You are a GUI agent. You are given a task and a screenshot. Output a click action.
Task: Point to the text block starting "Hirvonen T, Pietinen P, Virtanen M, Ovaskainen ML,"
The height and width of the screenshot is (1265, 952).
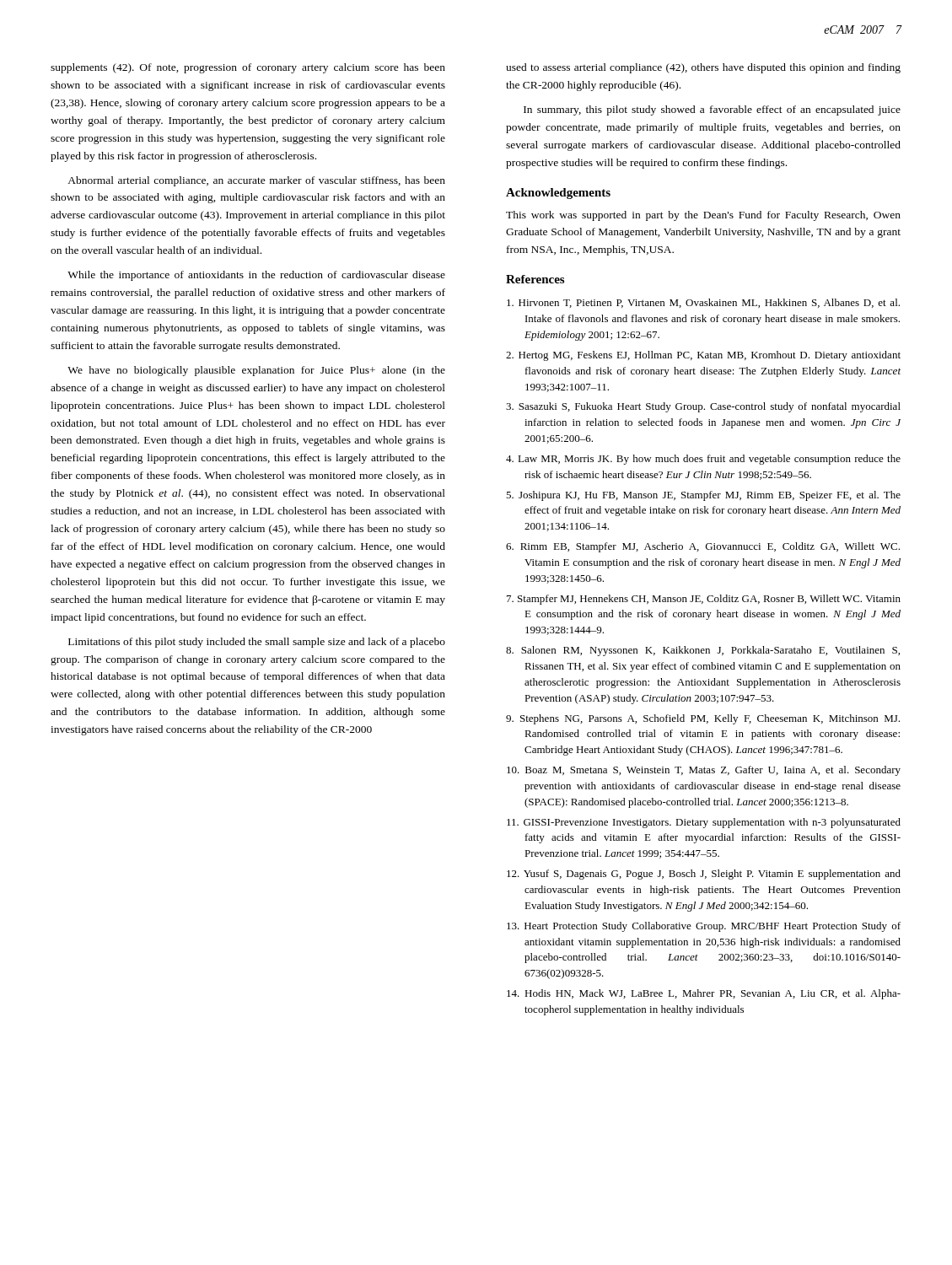point(703,318)
